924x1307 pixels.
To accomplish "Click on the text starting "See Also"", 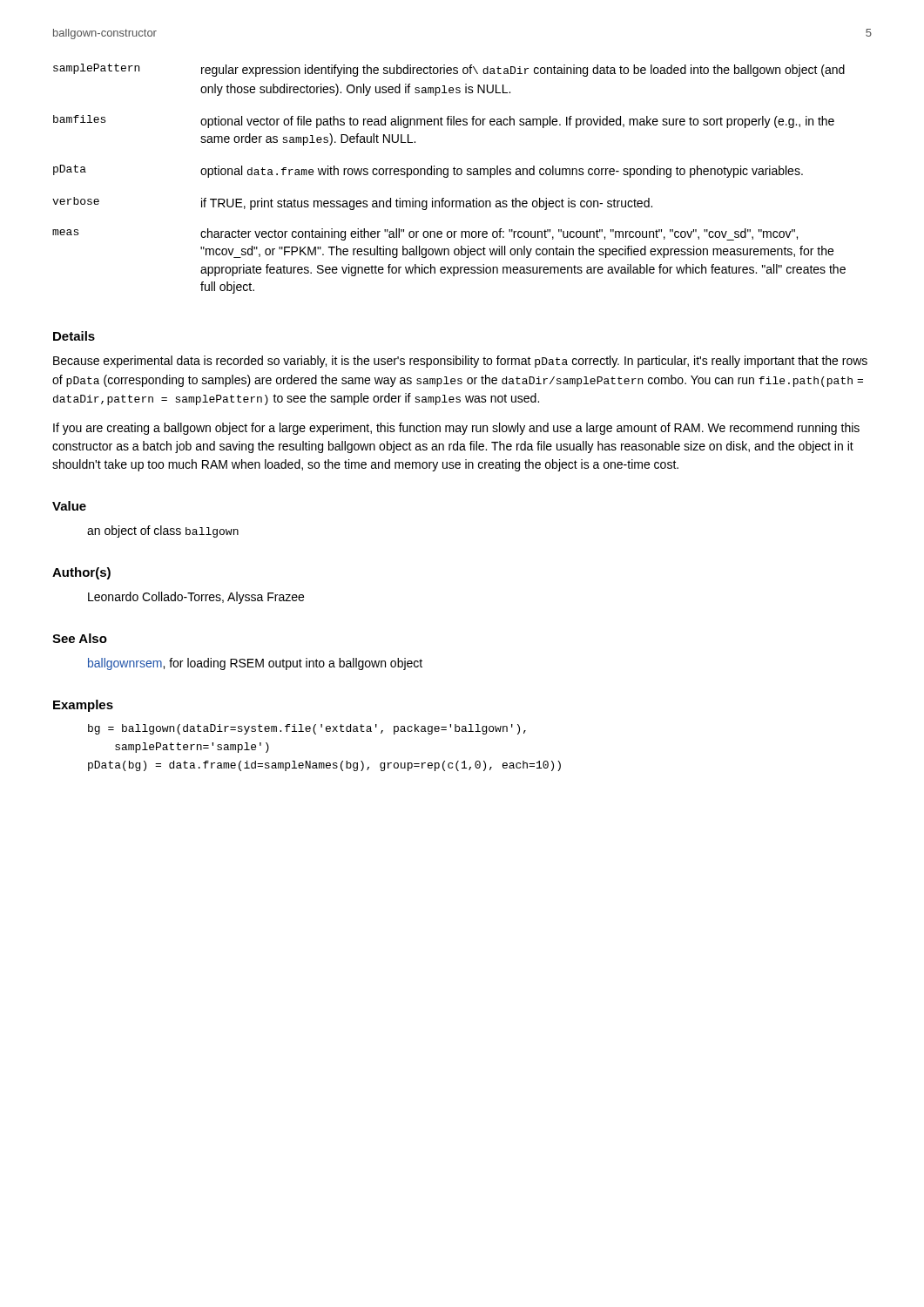I will pos(80,638).
